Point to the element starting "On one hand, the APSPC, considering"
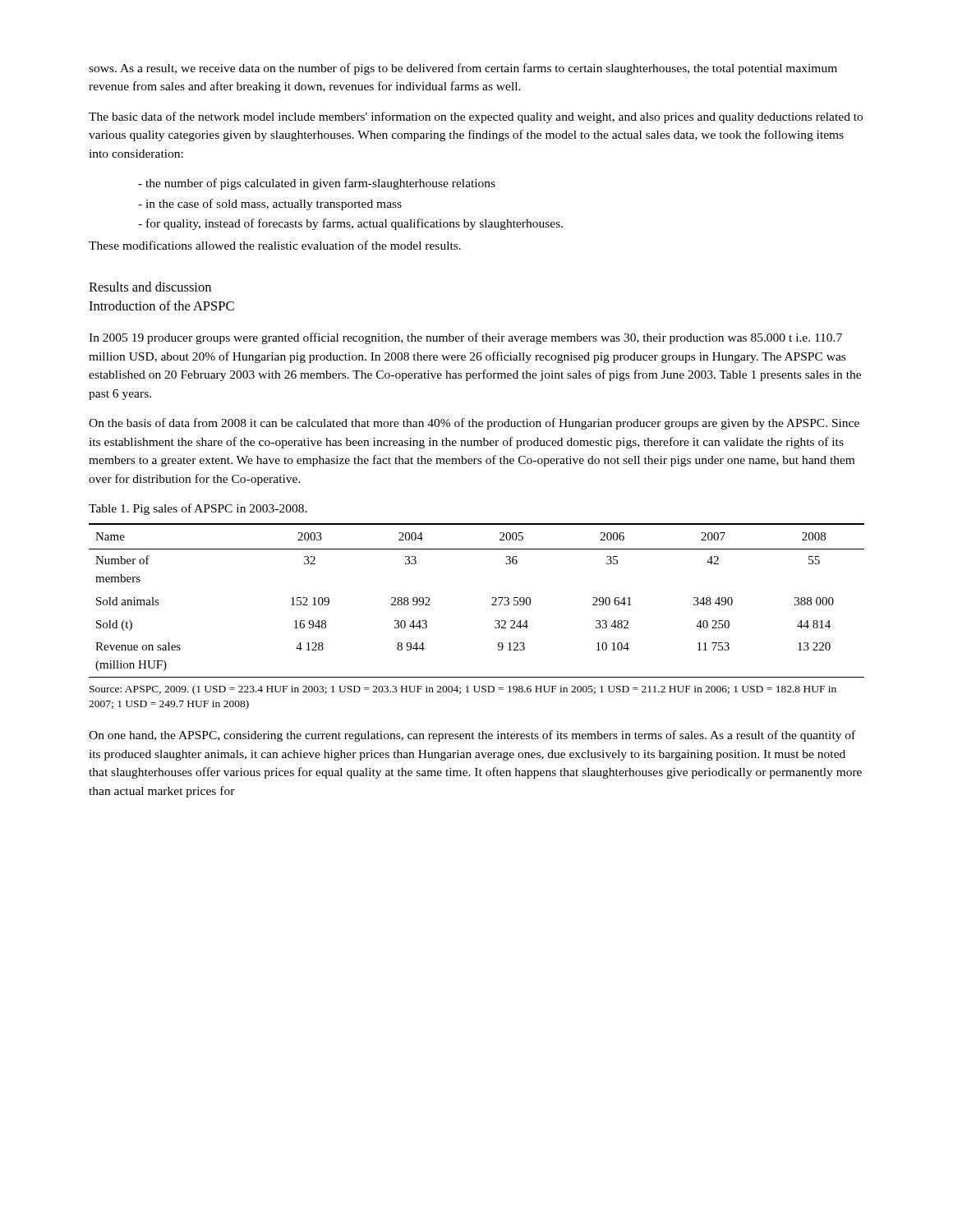 (475, 763)
